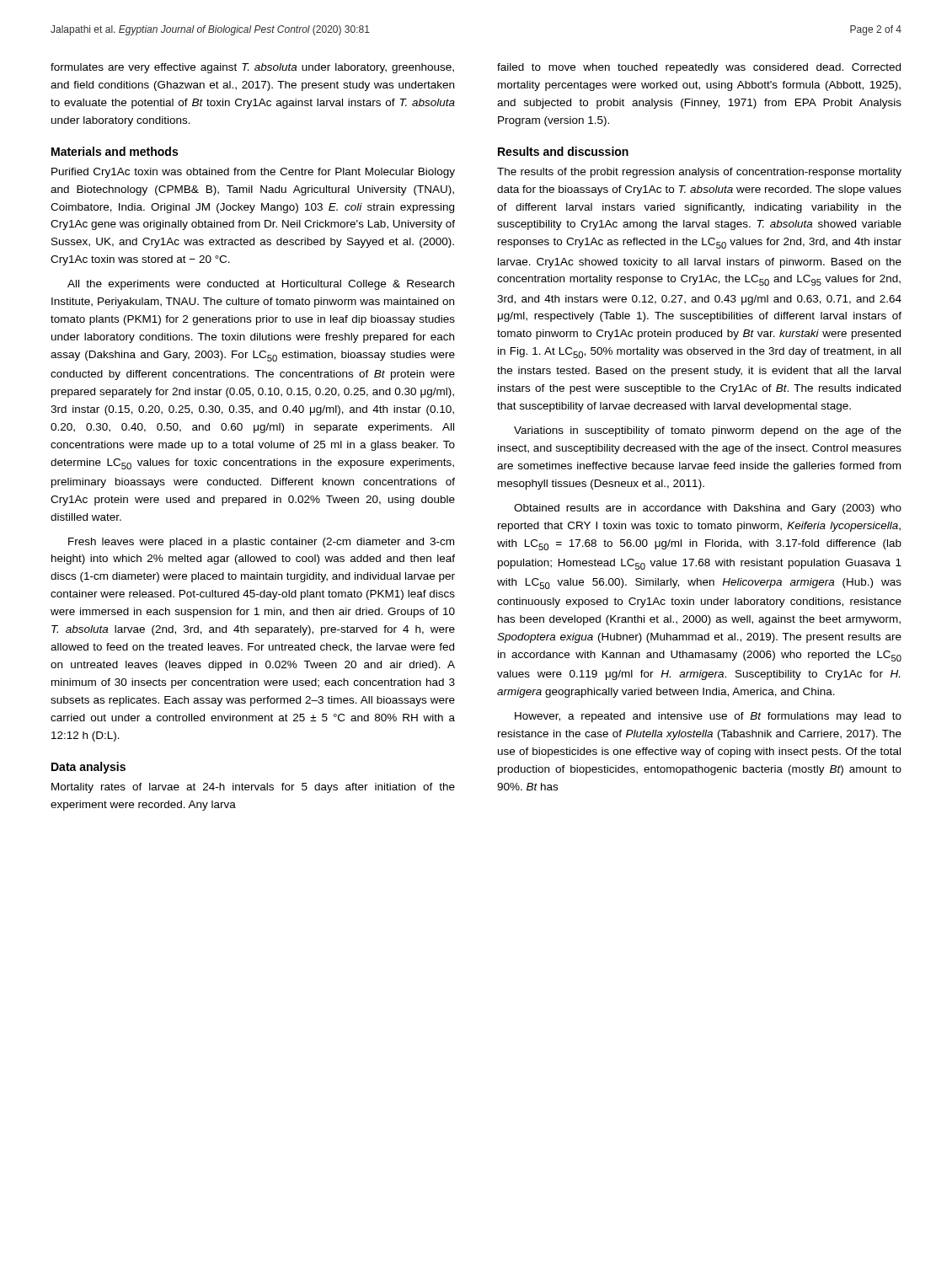The image size is (952, 1264).
Task: Click on the region starting "Data analysis"
Action: (x=88, y=766)
